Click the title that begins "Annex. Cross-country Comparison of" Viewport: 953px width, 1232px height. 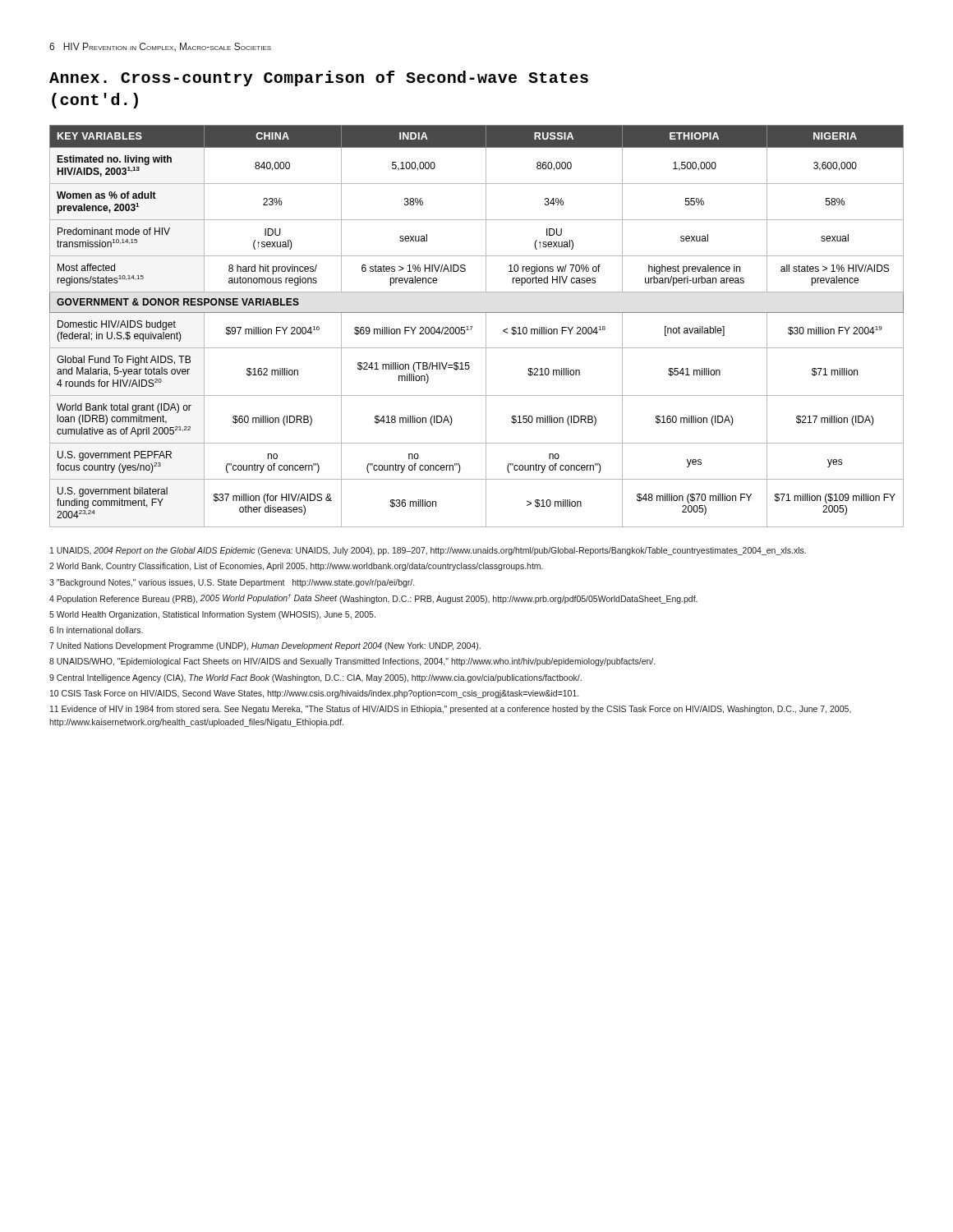pyautogui.click(x=319, y=90)
